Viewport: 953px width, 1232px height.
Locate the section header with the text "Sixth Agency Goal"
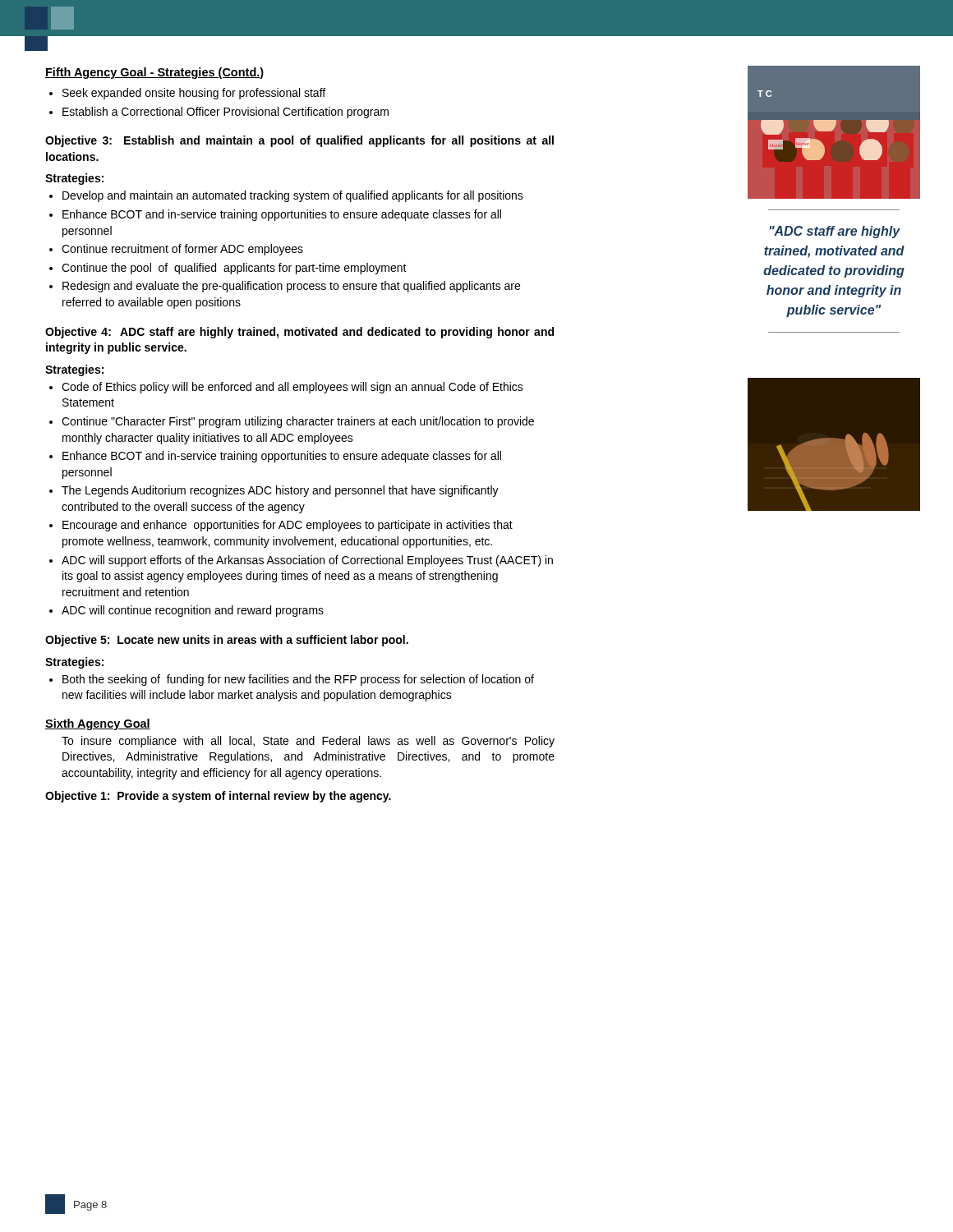(98, 723)
